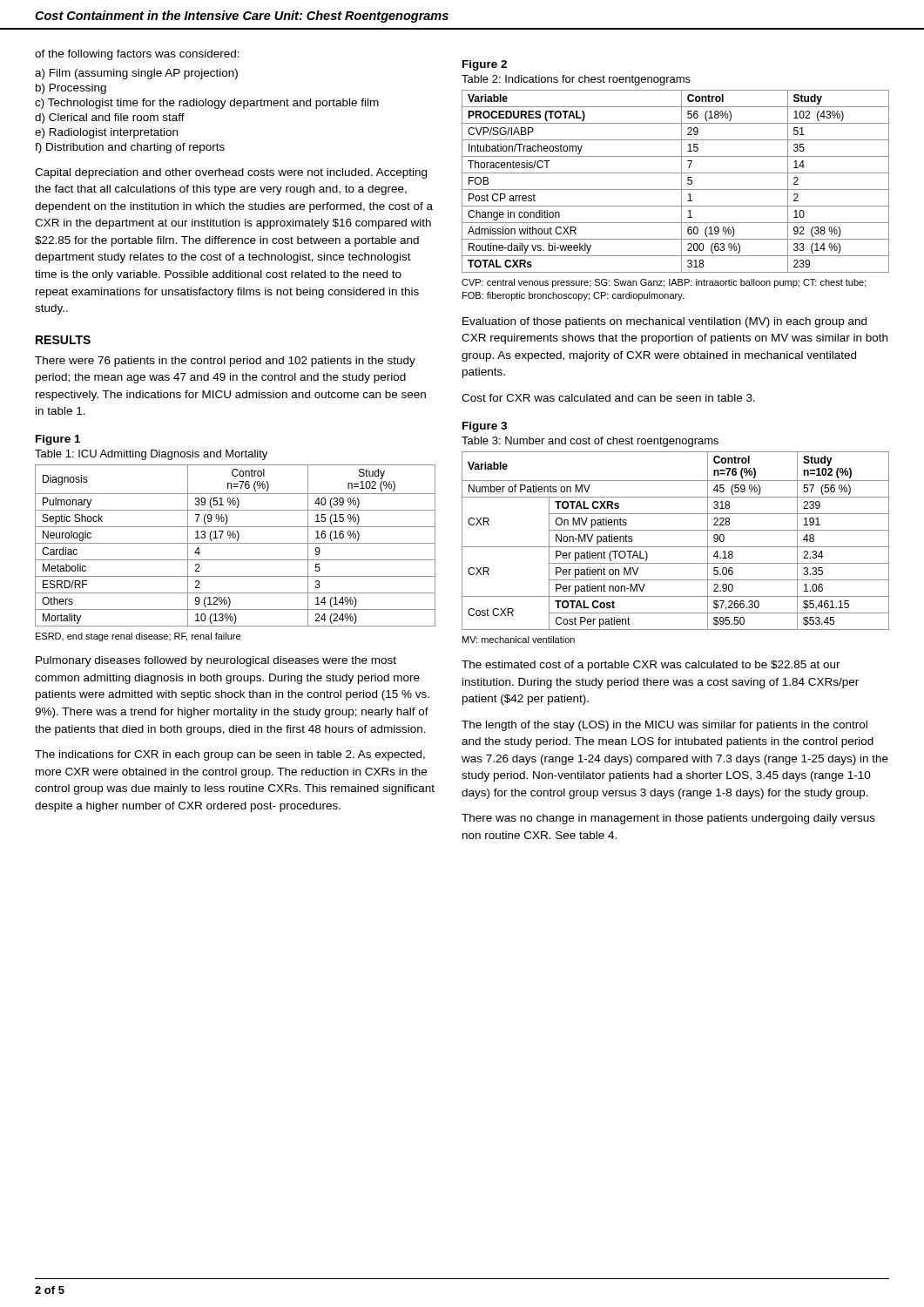The height and width of the screenshot is (1307, 924).
Task: Locate the block starting "Table 1: ICU Admitting Diagnosis and Mortality"
Action: tap(151, 453)
